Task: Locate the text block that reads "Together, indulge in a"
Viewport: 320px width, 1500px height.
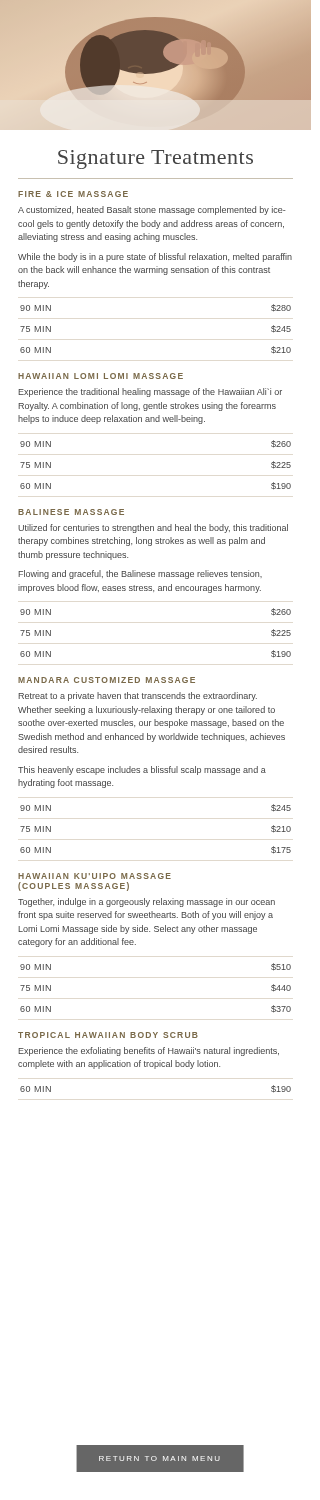Action: coord(147,922)
